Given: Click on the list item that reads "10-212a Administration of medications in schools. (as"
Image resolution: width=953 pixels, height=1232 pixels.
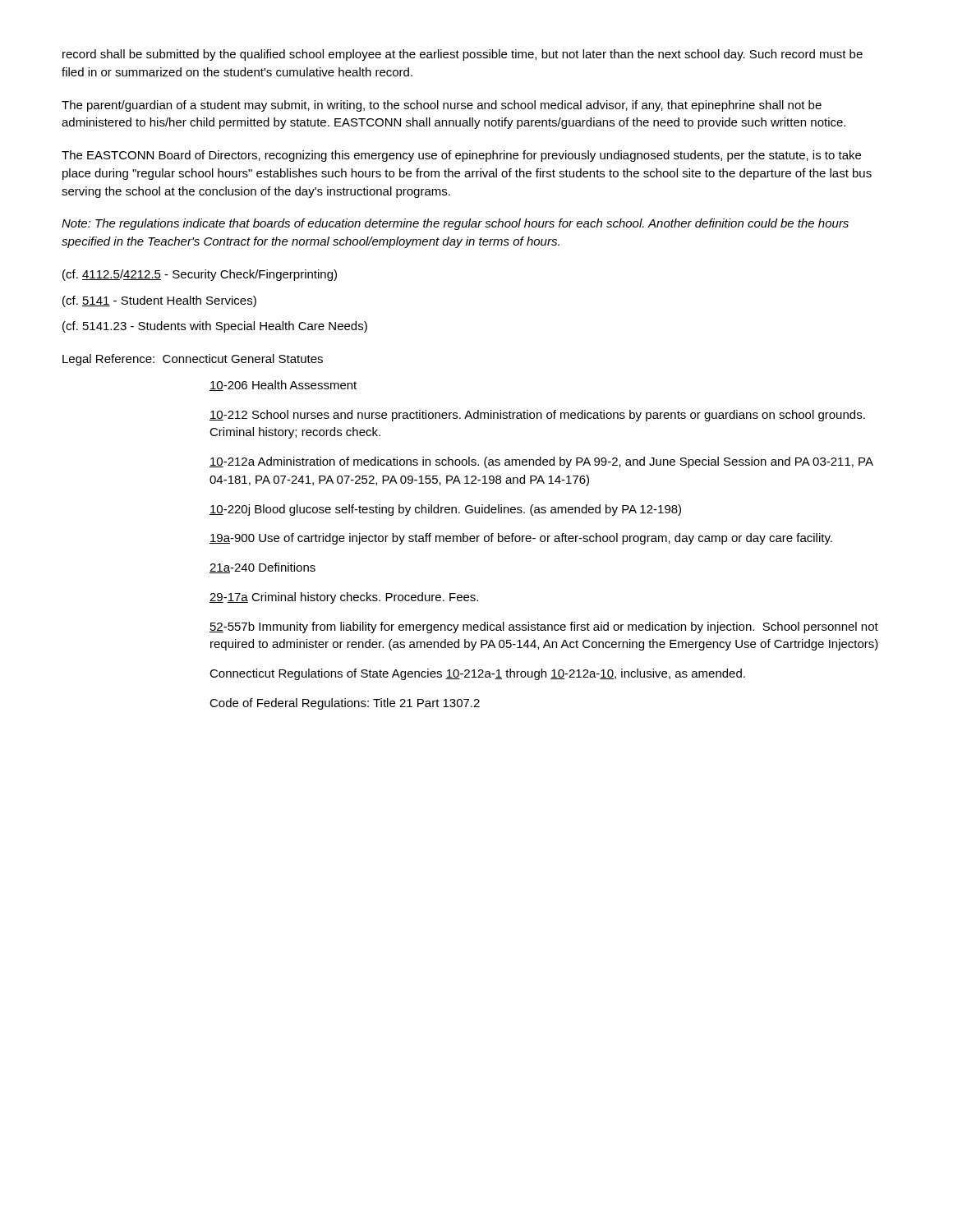Looking at the screenshot, I should [541, 470].
